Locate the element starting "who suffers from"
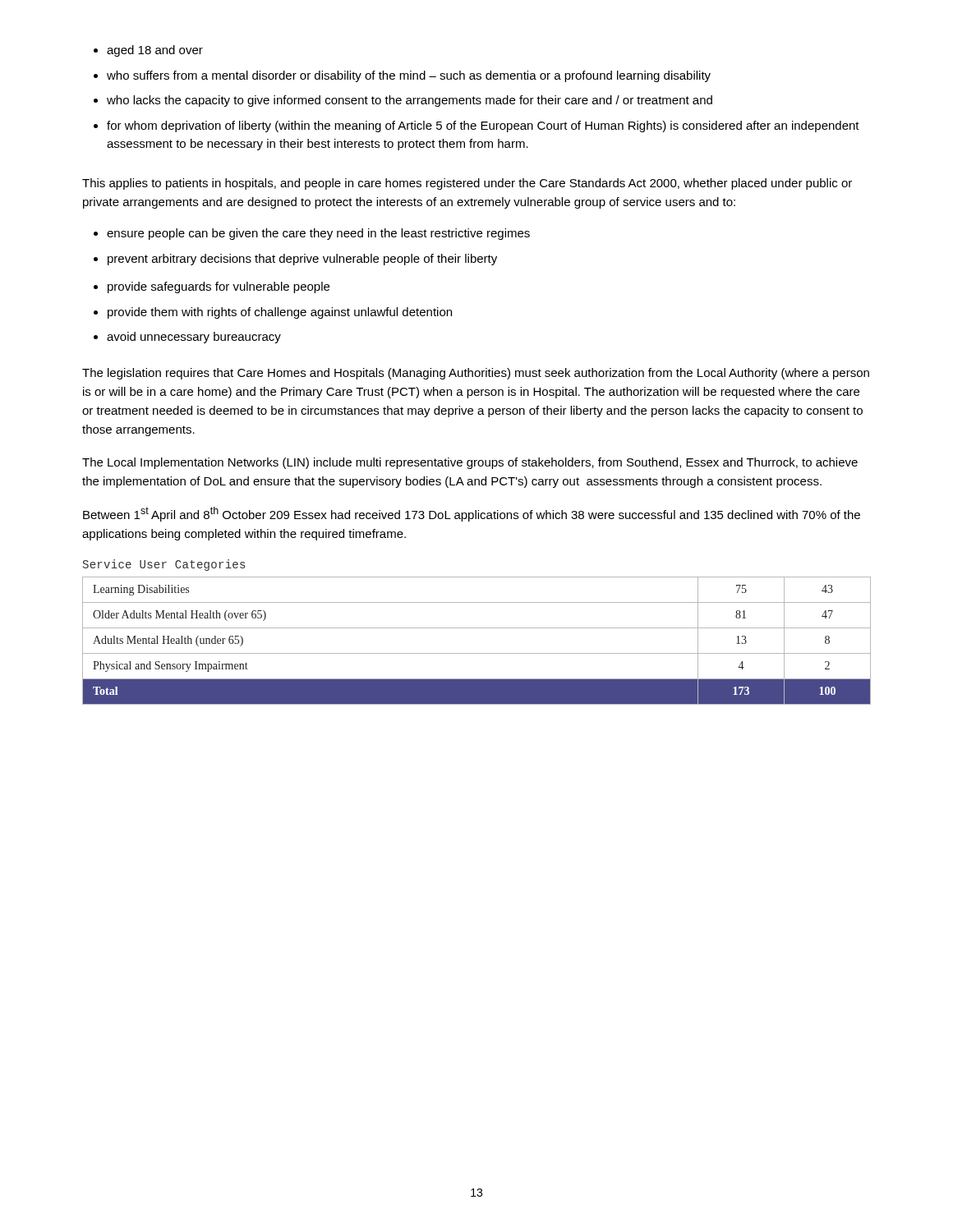 click(x=476, y=75)
